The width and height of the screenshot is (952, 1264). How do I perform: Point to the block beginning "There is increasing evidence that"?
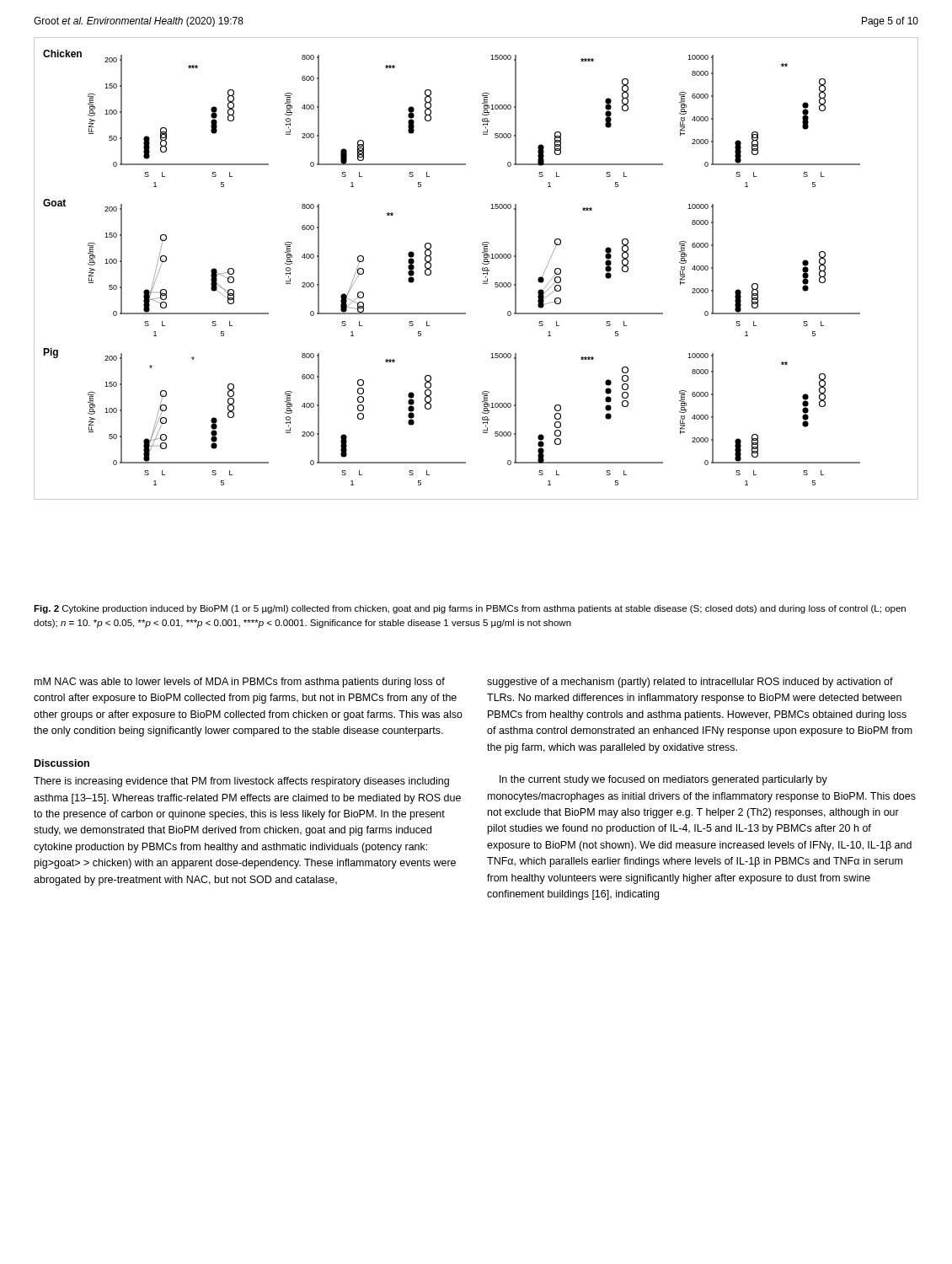(x=247, y=830)
